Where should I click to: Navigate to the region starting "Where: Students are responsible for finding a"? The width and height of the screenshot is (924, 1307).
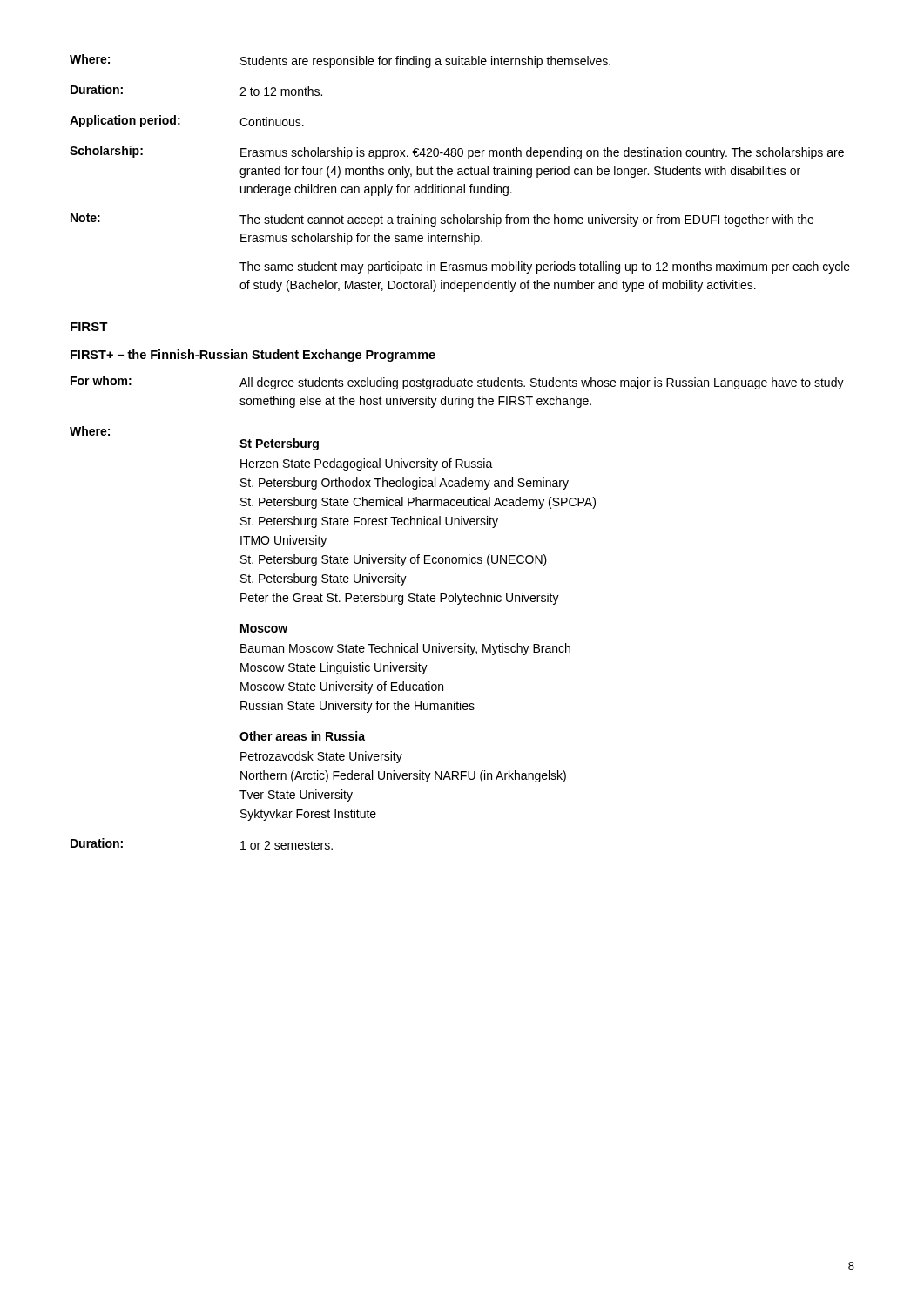[x=462, y=61]
